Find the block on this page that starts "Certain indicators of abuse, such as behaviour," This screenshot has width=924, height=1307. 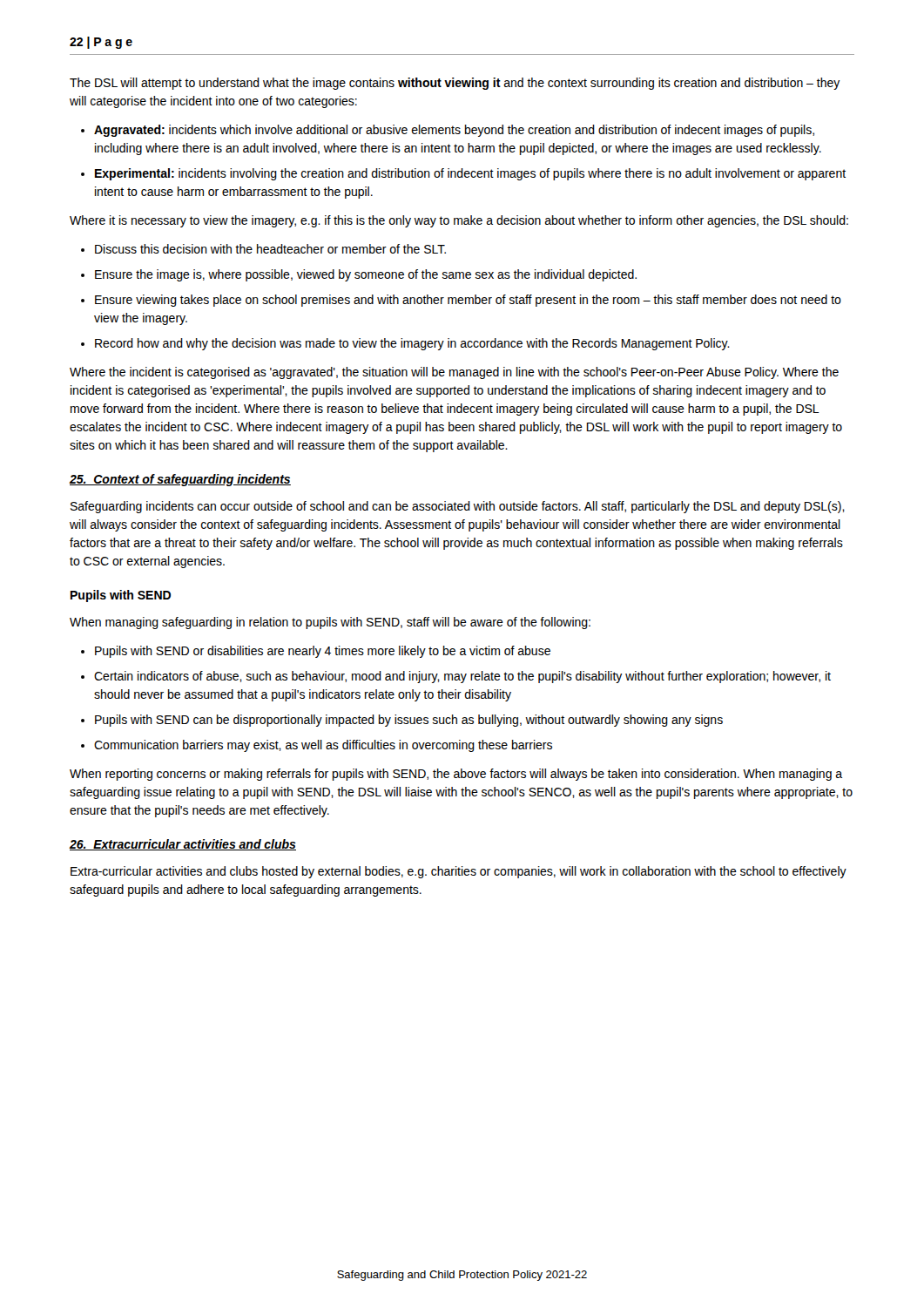pyautogui.click(x=462, y=685)
